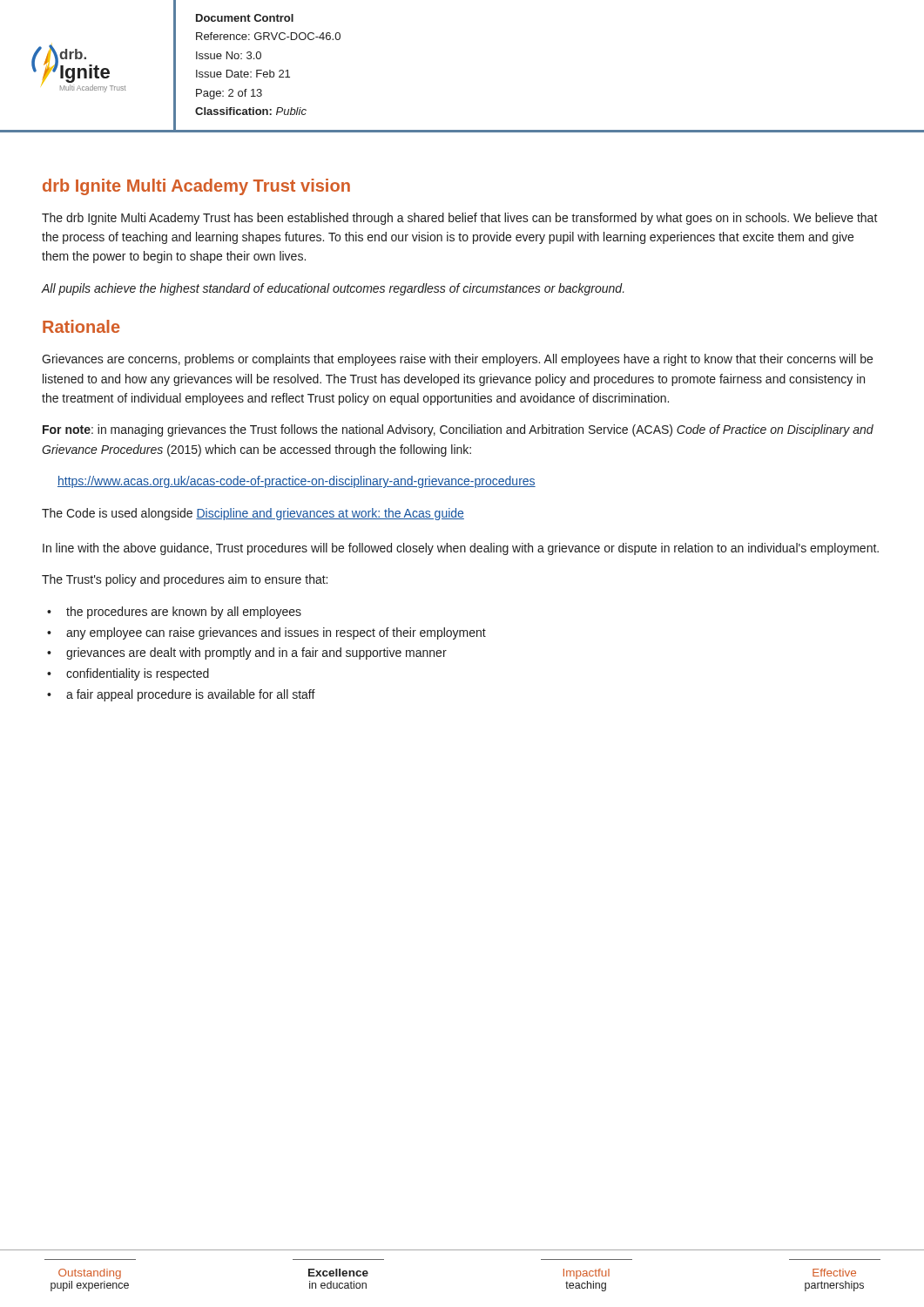Image resolution: width=924 pixels, height=1307 pixels.
Task: Locate the block of text that opens with "Grievances are concerns, problems or complaints that employees"
Action: point(458,379)
